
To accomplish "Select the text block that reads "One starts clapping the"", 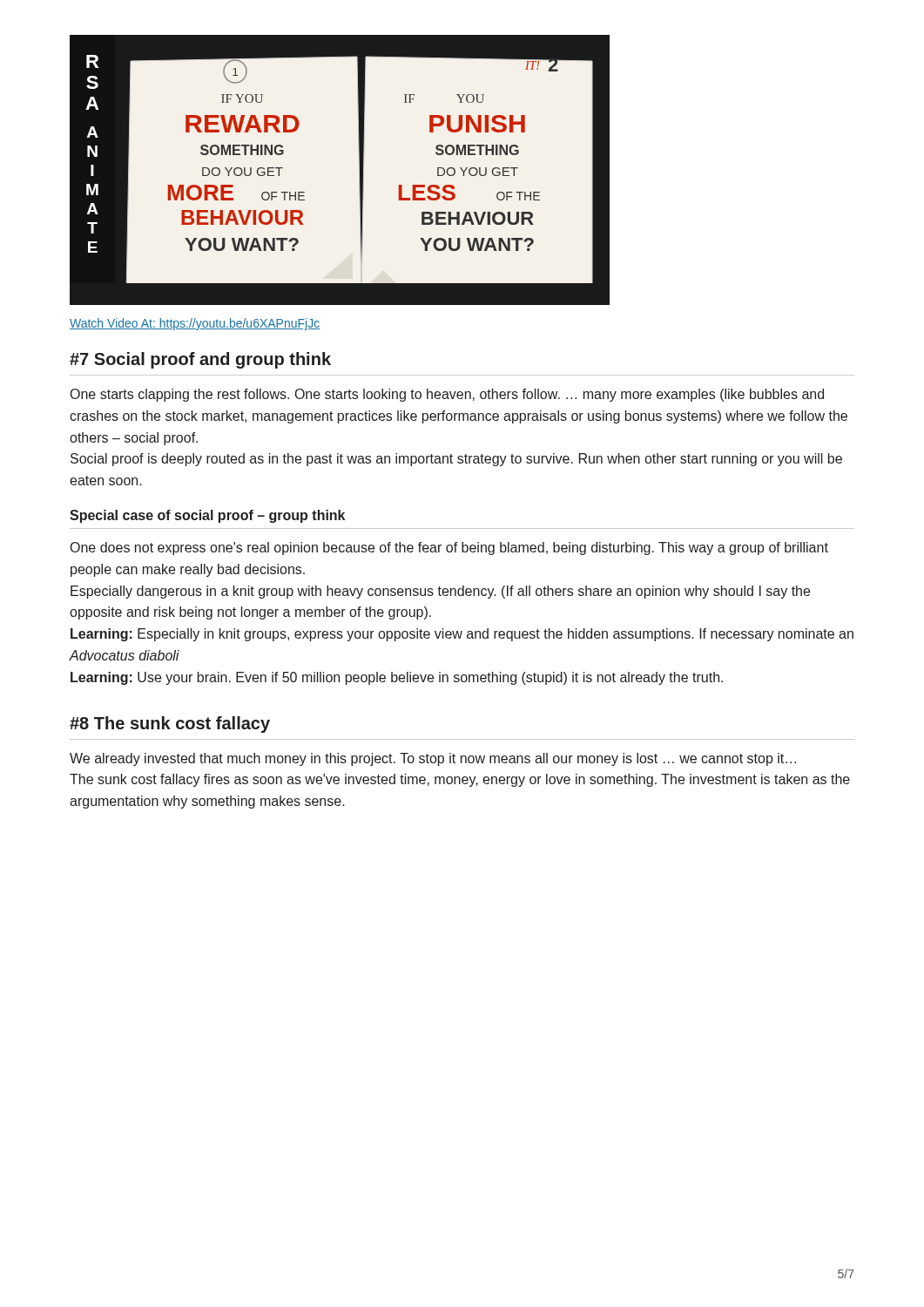I will 447,395.
